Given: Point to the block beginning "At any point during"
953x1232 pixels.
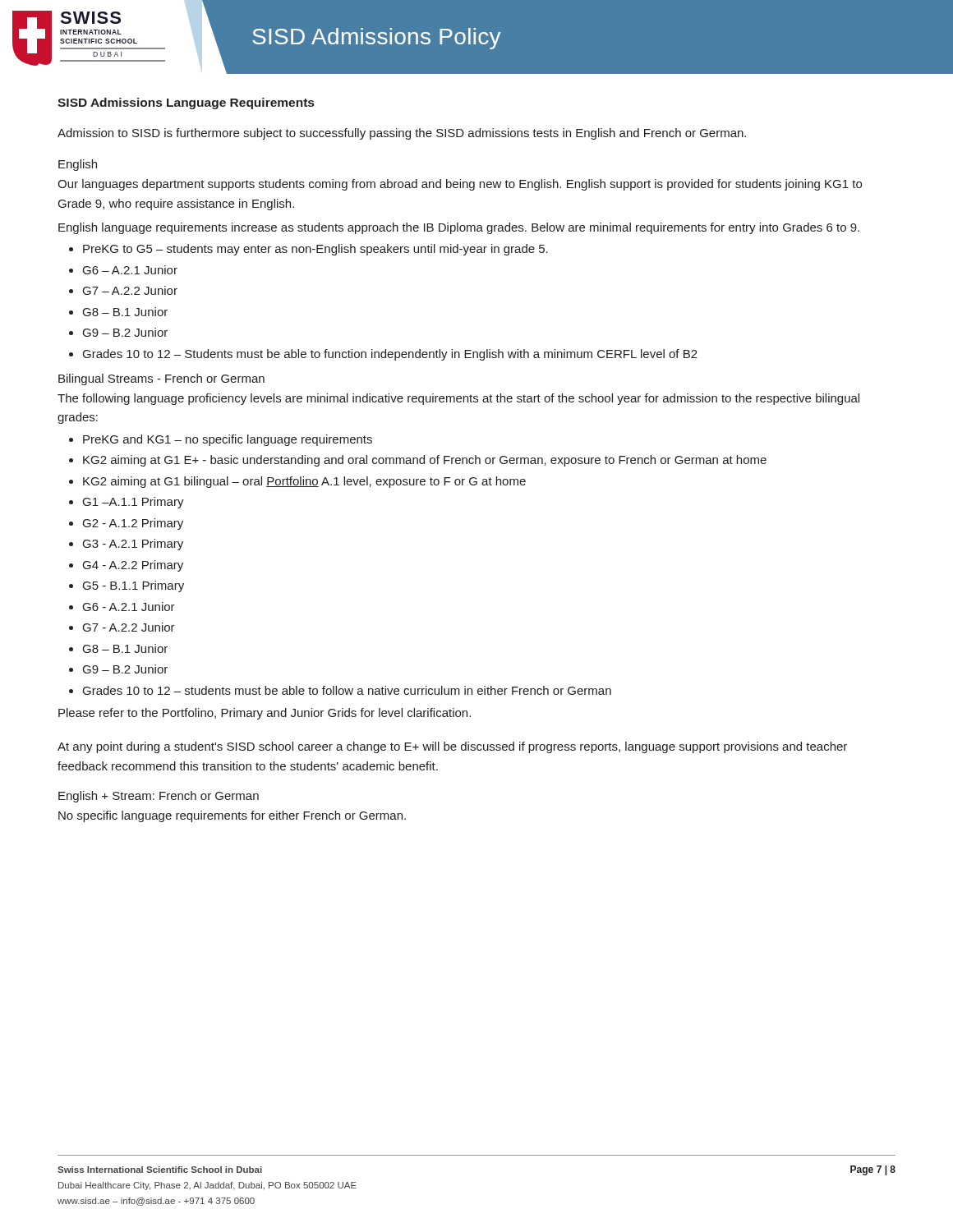Looking at the screenshot, I should click(x=452, y=756).
